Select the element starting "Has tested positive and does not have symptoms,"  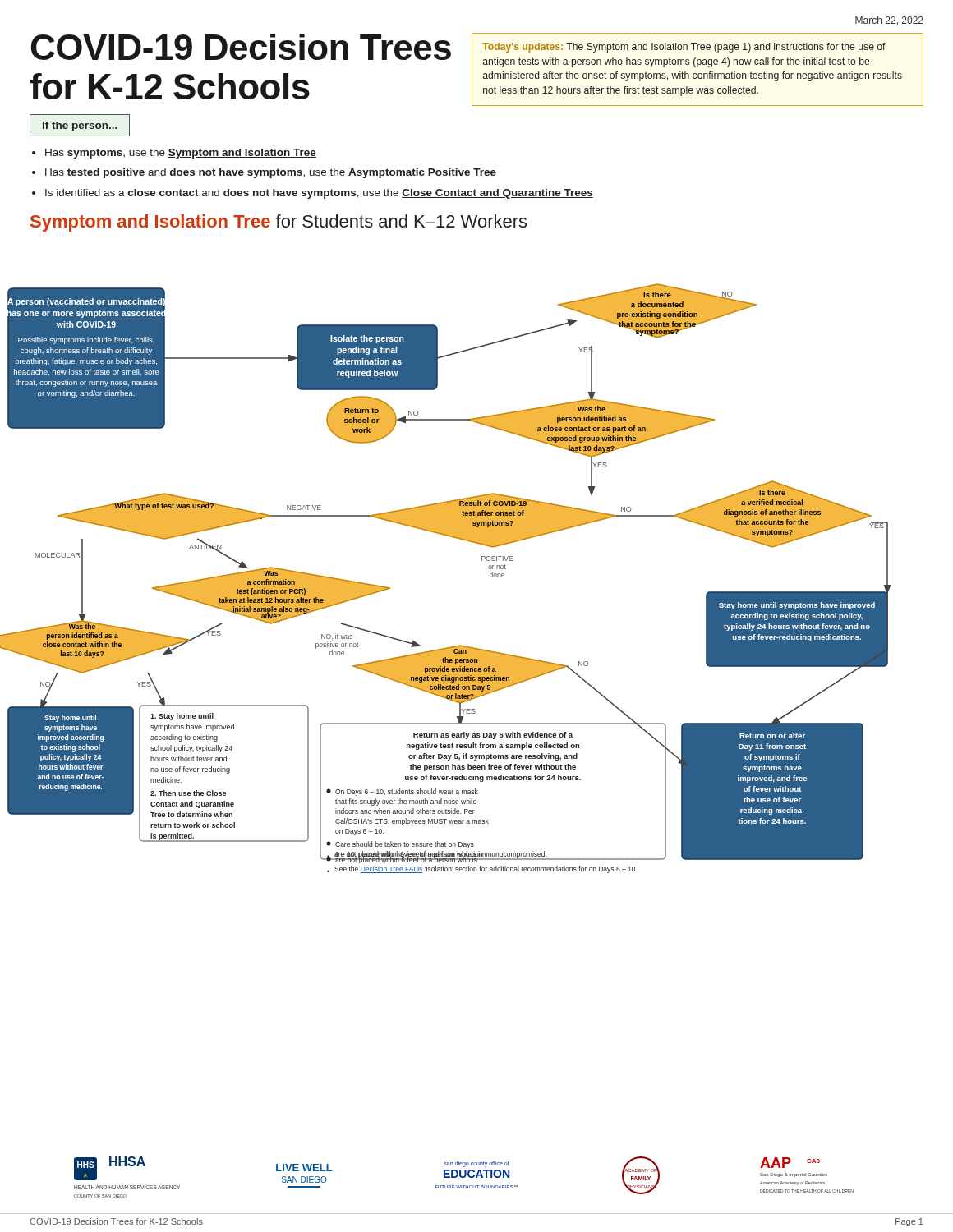click(270, 172)
